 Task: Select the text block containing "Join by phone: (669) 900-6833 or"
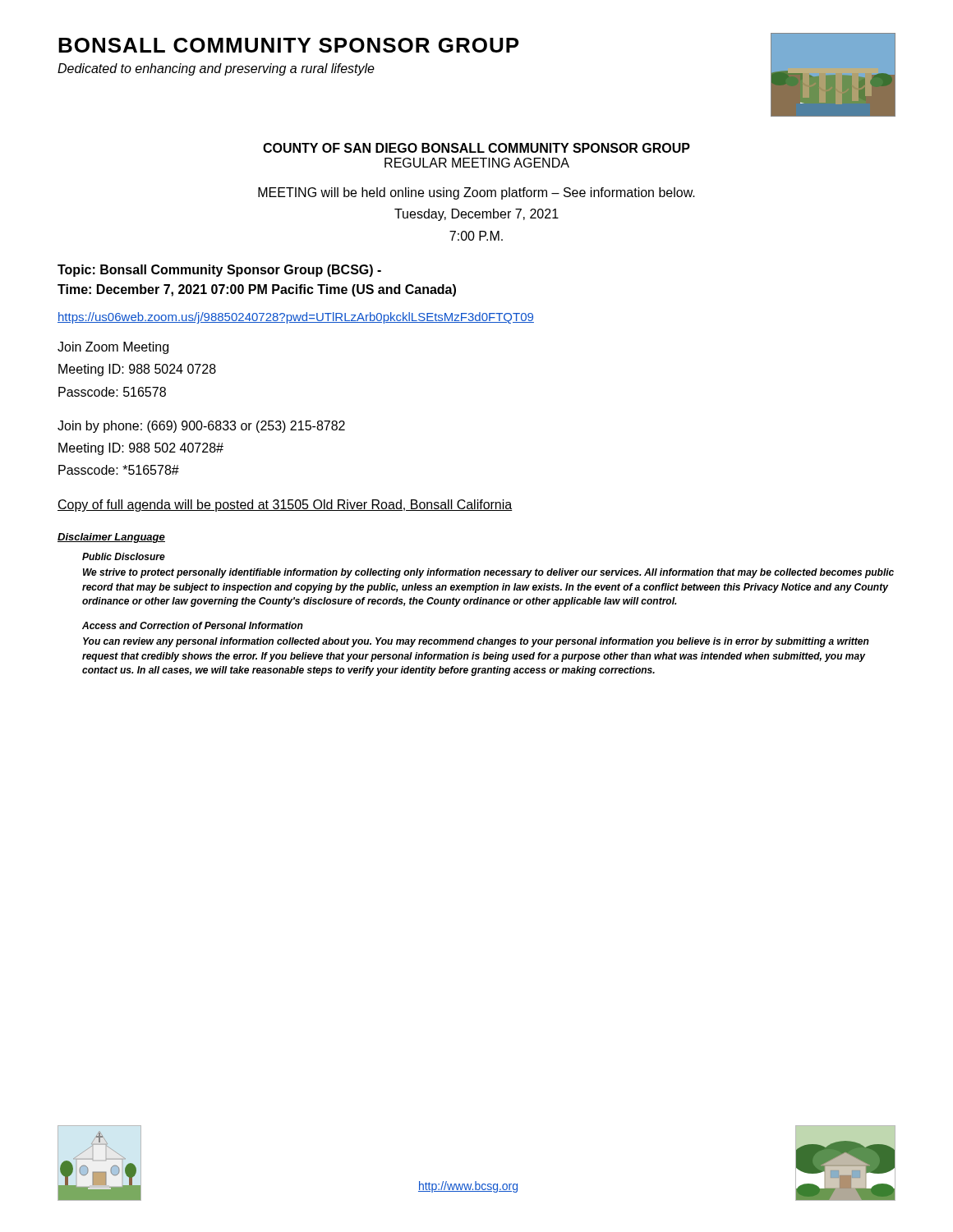click(x=201, y=448)
